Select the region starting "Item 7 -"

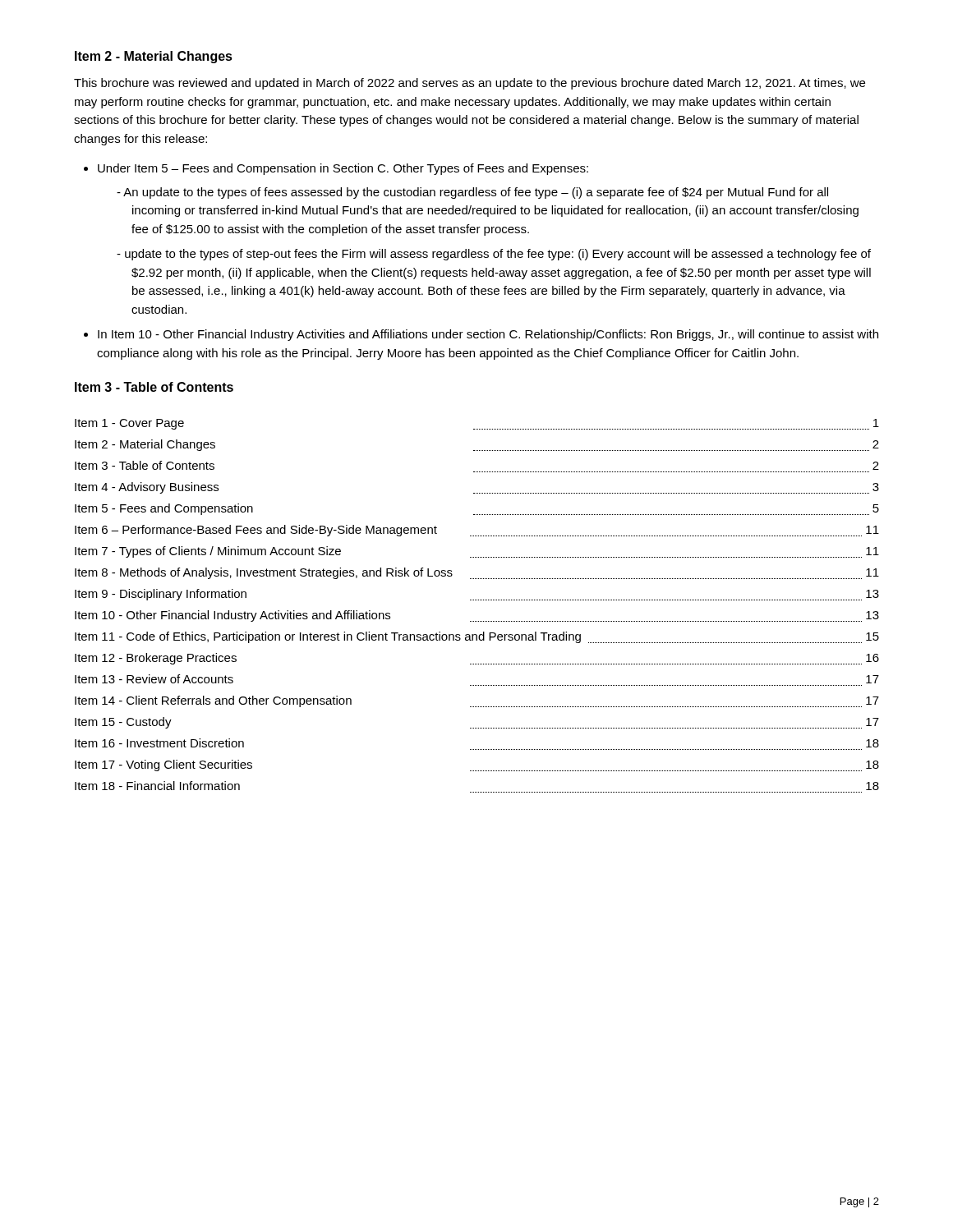tap(476, 551)
